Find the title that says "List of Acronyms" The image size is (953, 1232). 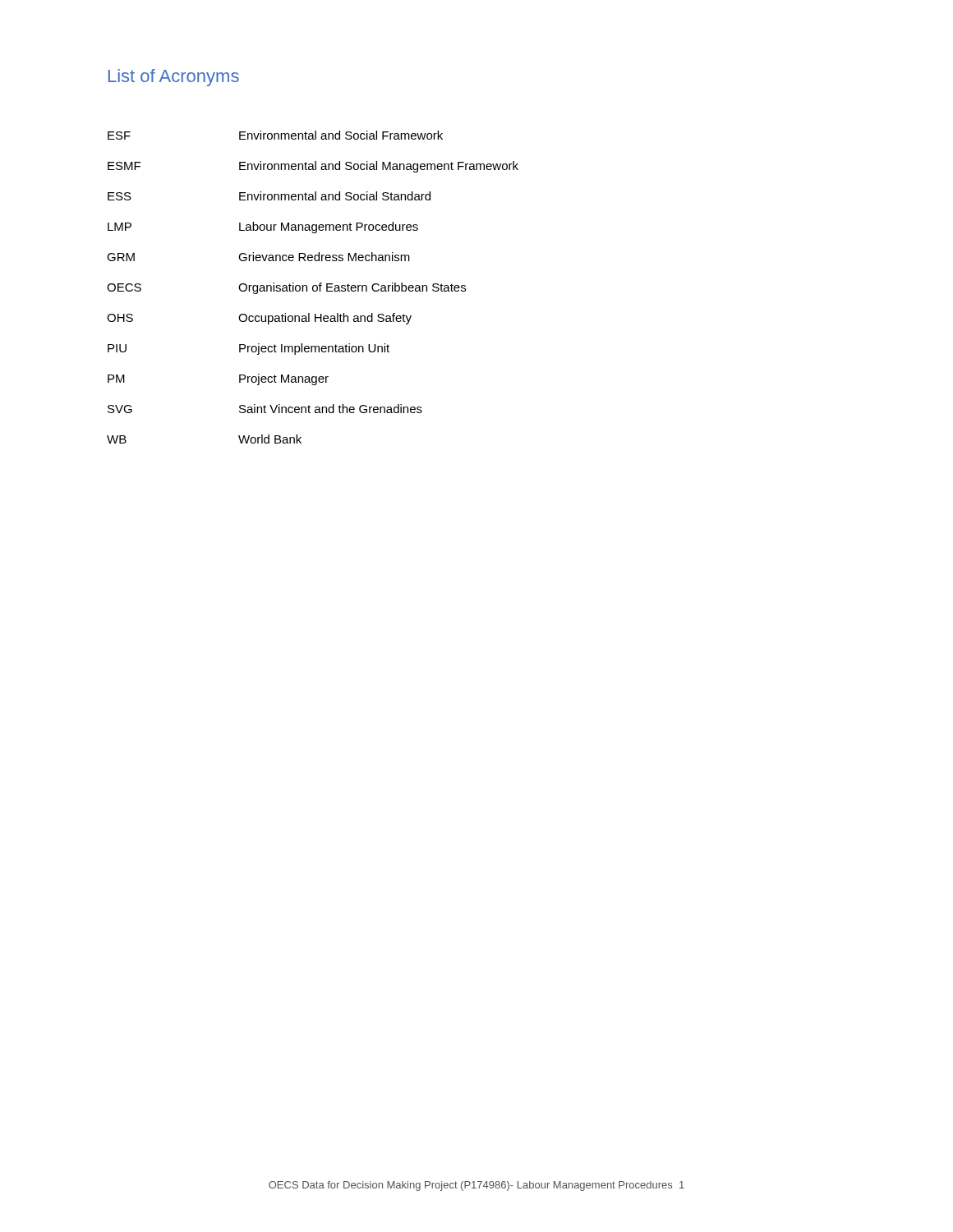(x=174, y=78)
